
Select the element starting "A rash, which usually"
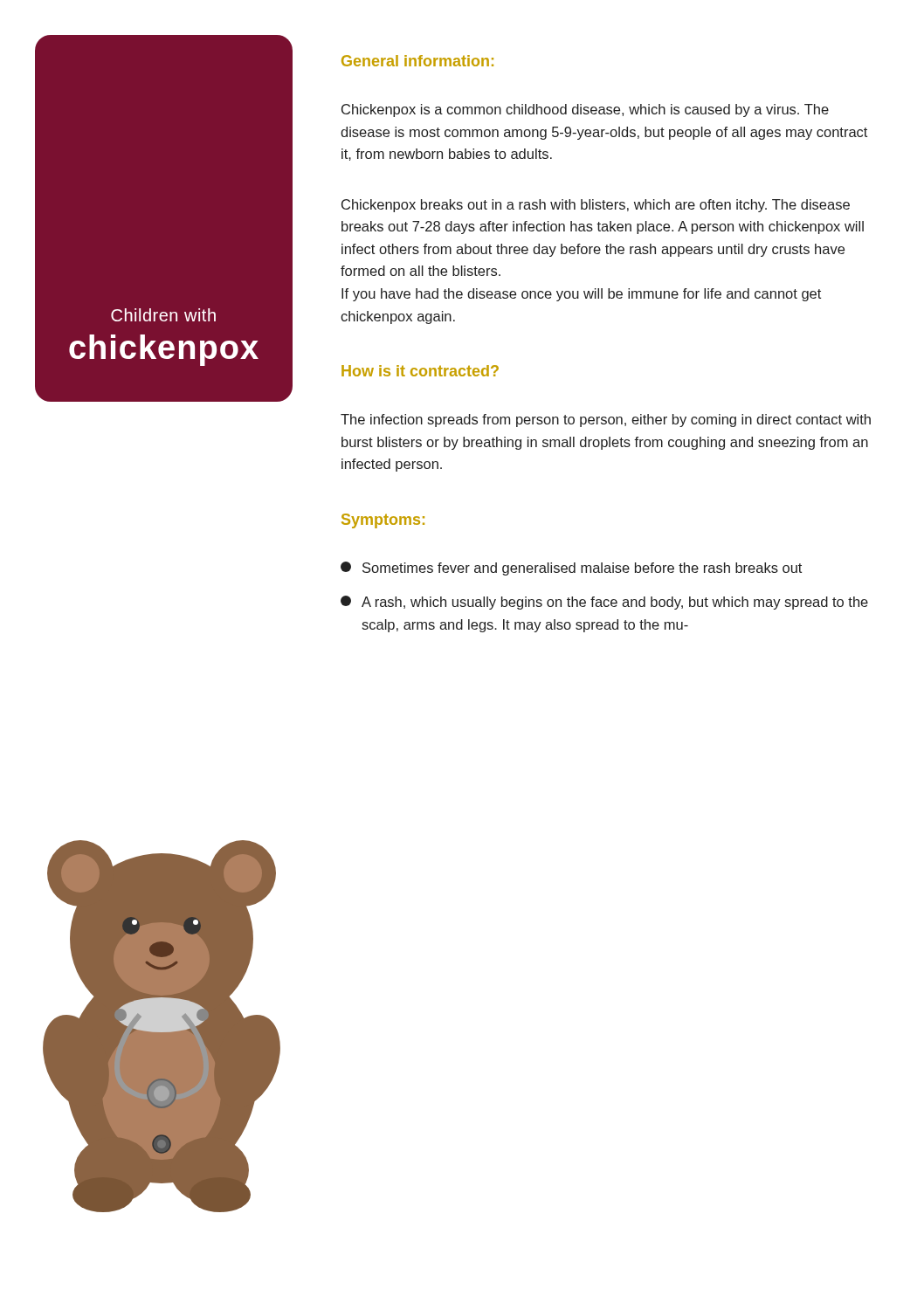point(611,614)
